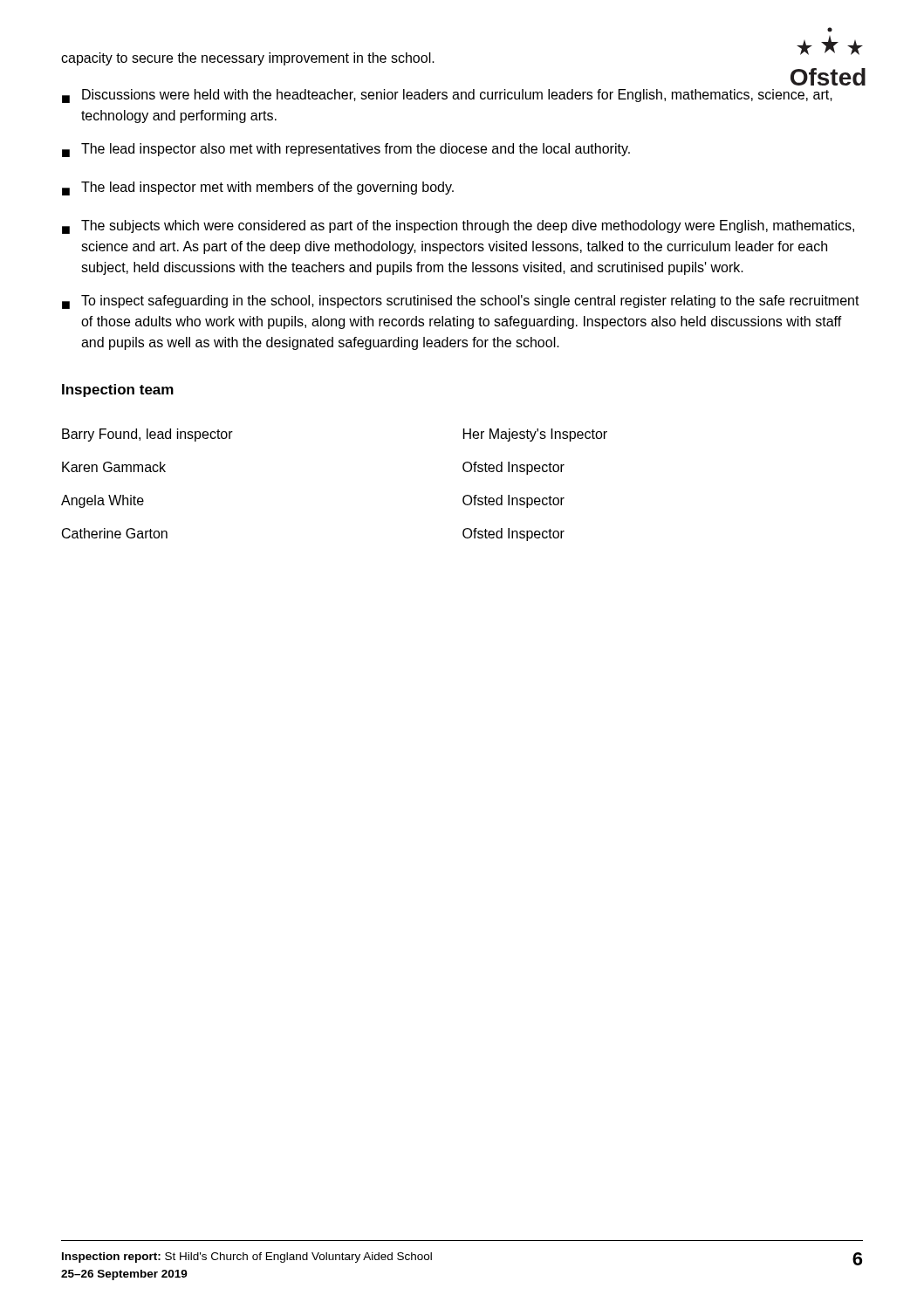This screenshot has width=924, height=1309.
Task: Point to the block beginning "capacity to secure the necessary improvement in"
Action: click(x=248, y=58)
